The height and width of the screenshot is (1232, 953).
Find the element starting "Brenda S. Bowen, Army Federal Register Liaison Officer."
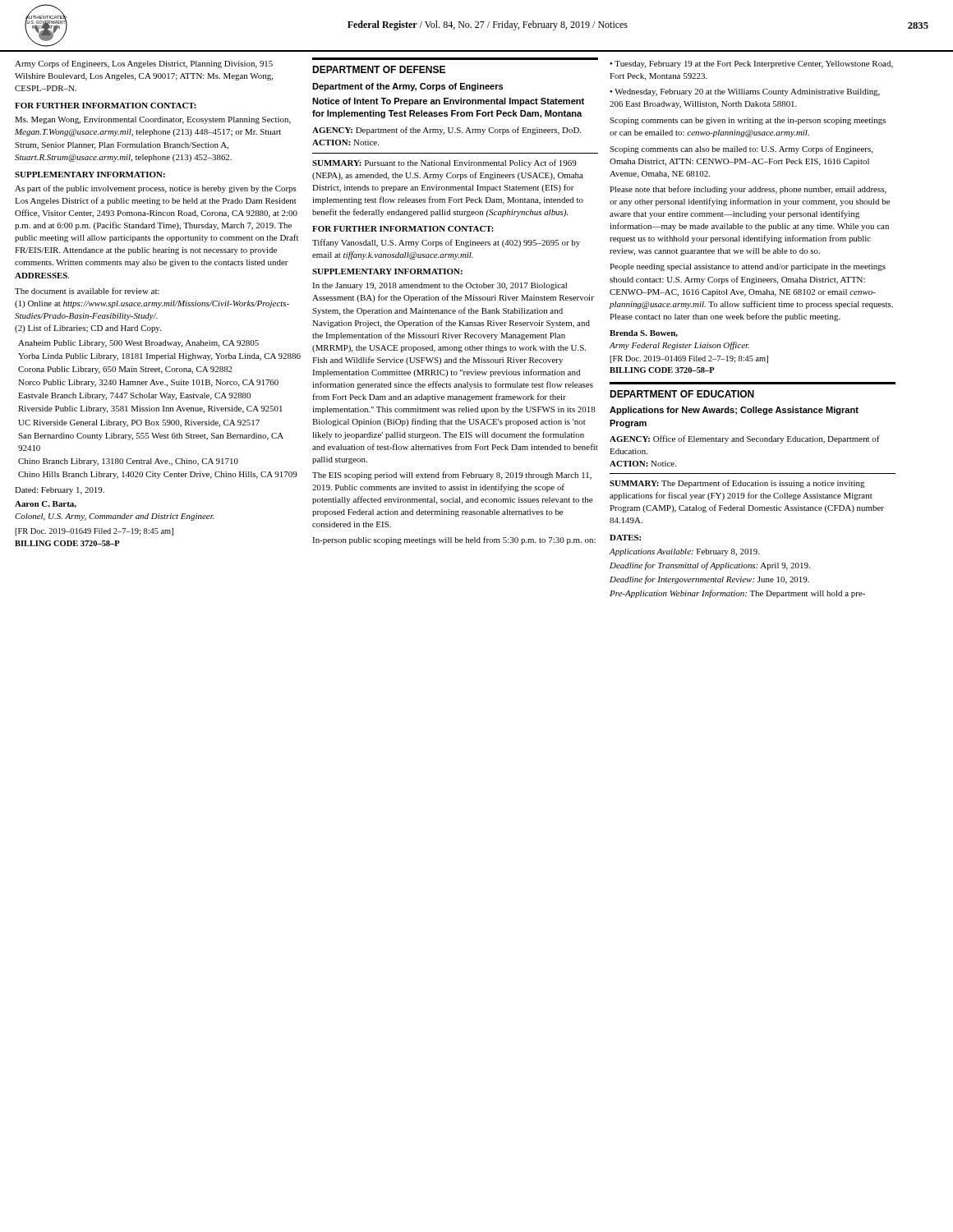(680, 339)
